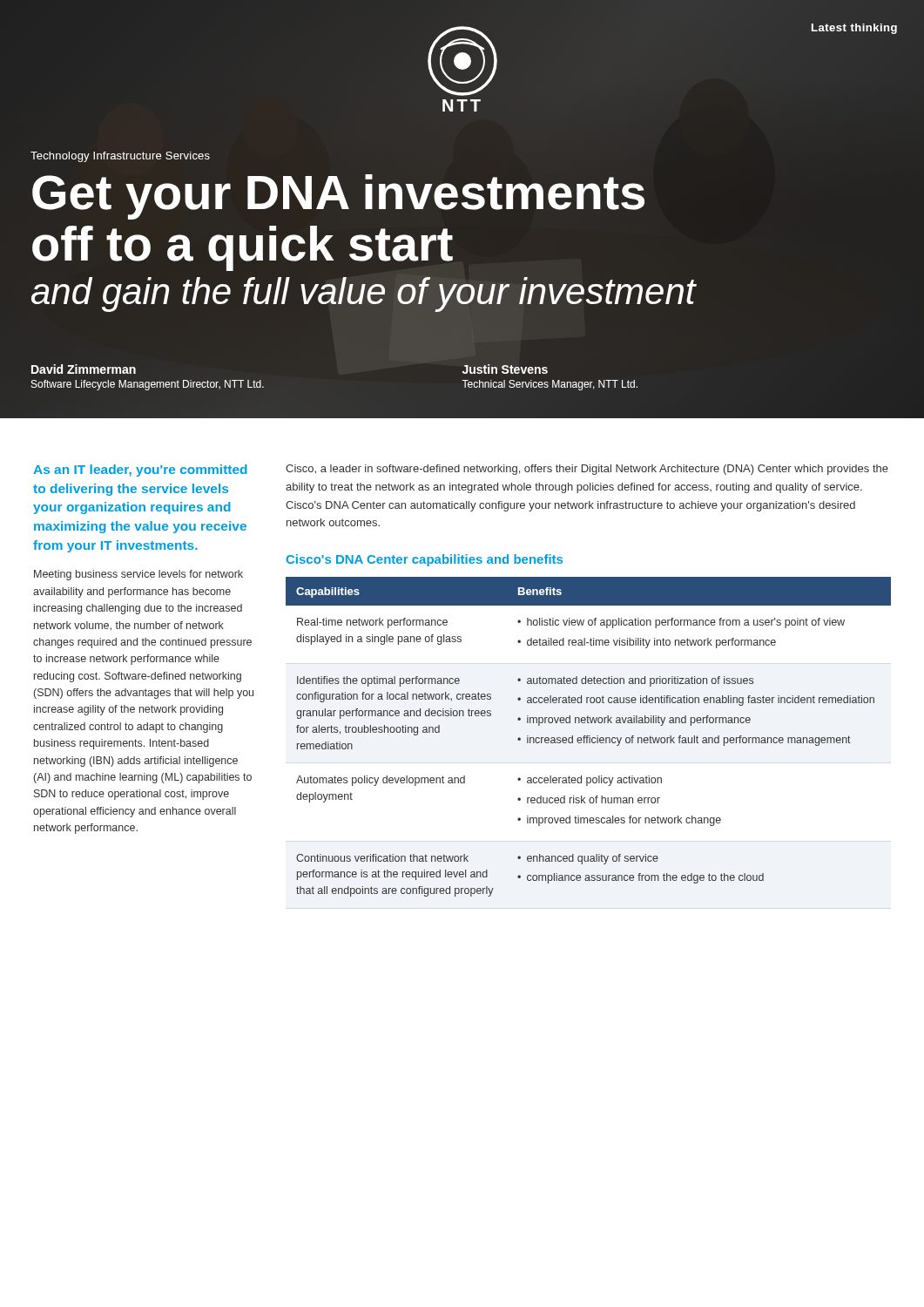
Task: Point to the element starting "Meeting business service levels for network availability"
Action: pos(144,701)
